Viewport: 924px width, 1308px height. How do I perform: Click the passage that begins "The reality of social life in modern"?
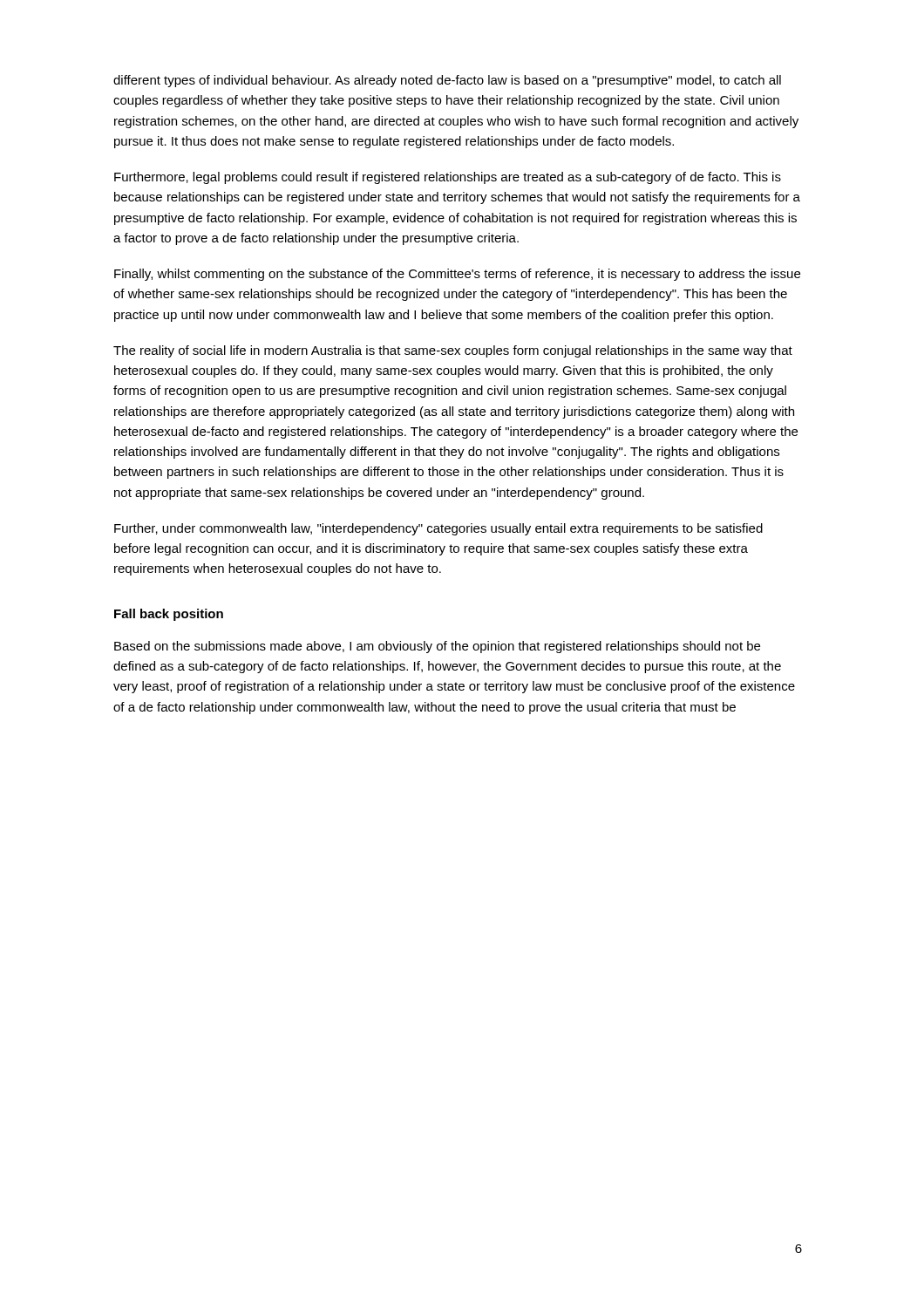[456, 421]
